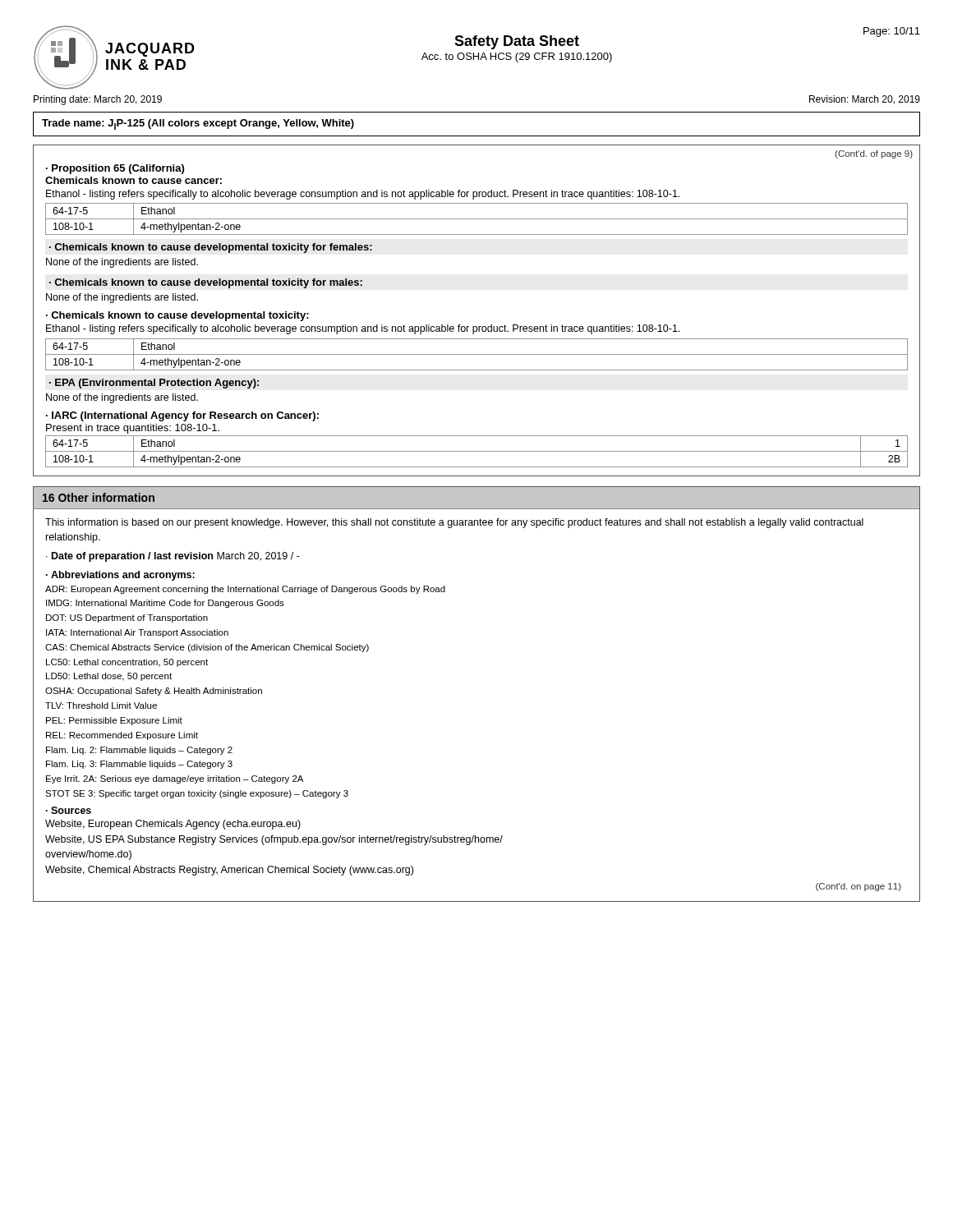Find the logo
953x1232 pixels.
tap(114, 57)
